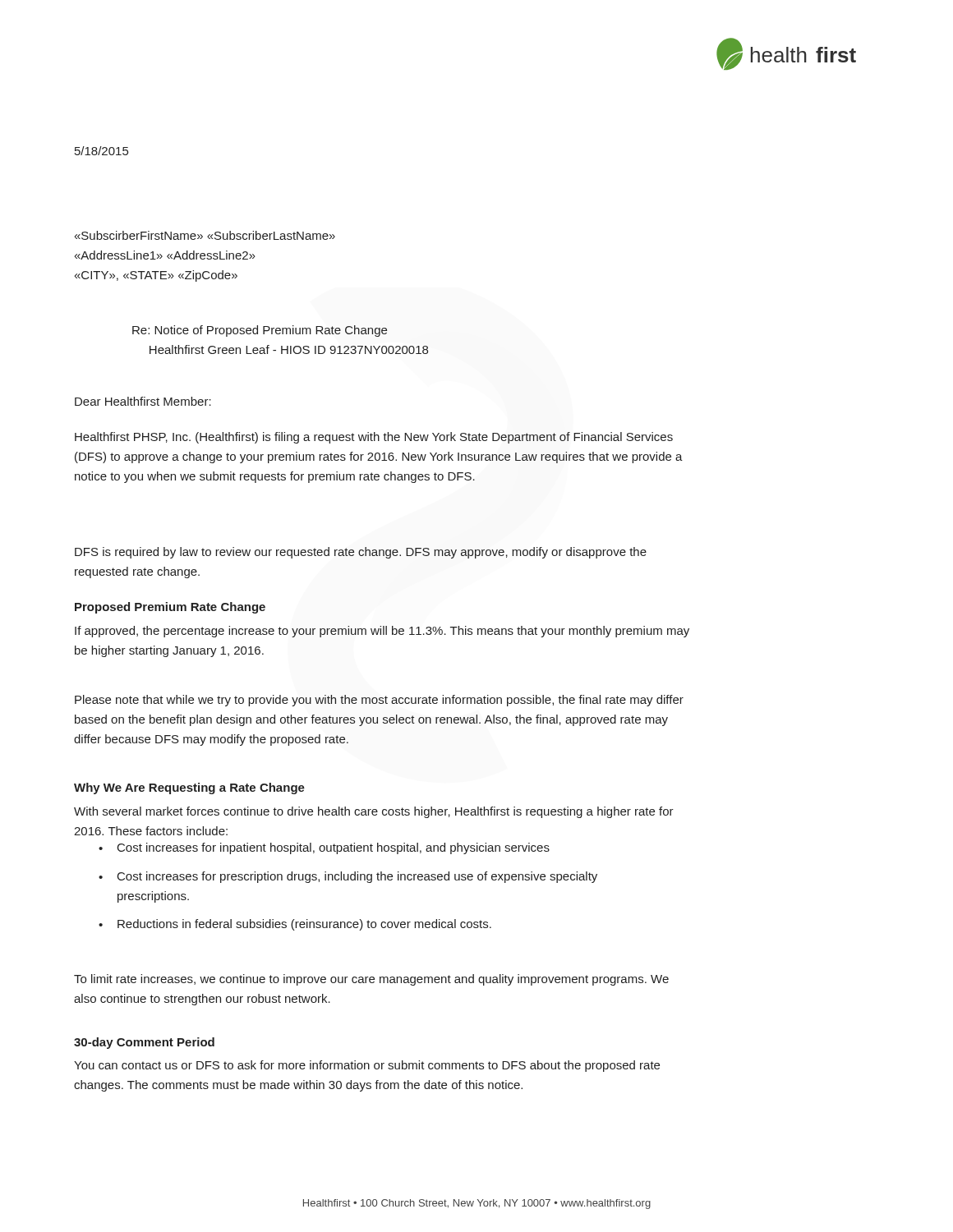Select the passage starting "«SubscirberFirstName» «SubscriberLastName» «AddressLine1»"

click(x=205, y=255)
